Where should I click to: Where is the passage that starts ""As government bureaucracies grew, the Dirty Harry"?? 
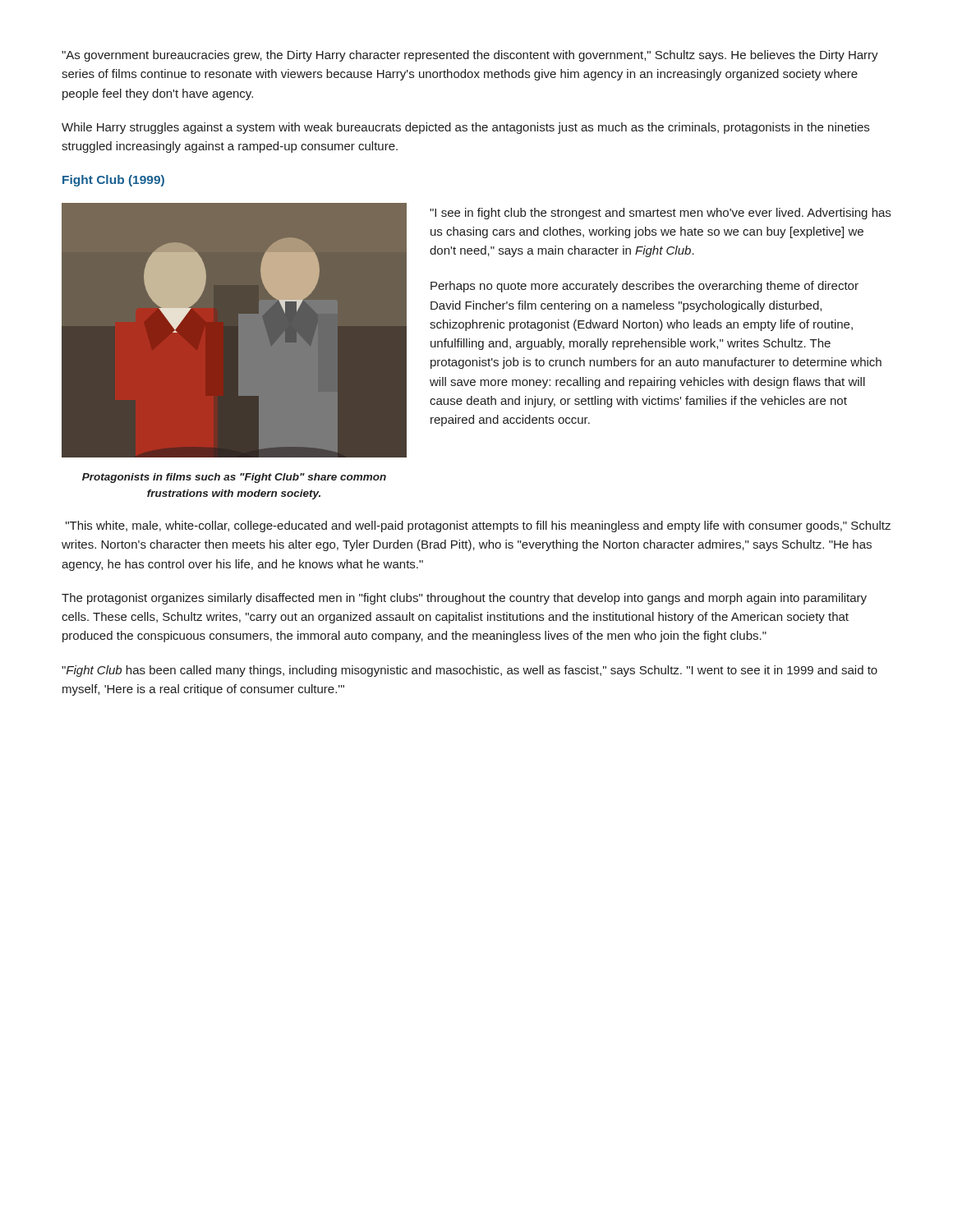pyautogui.click(x=470, y=74)
